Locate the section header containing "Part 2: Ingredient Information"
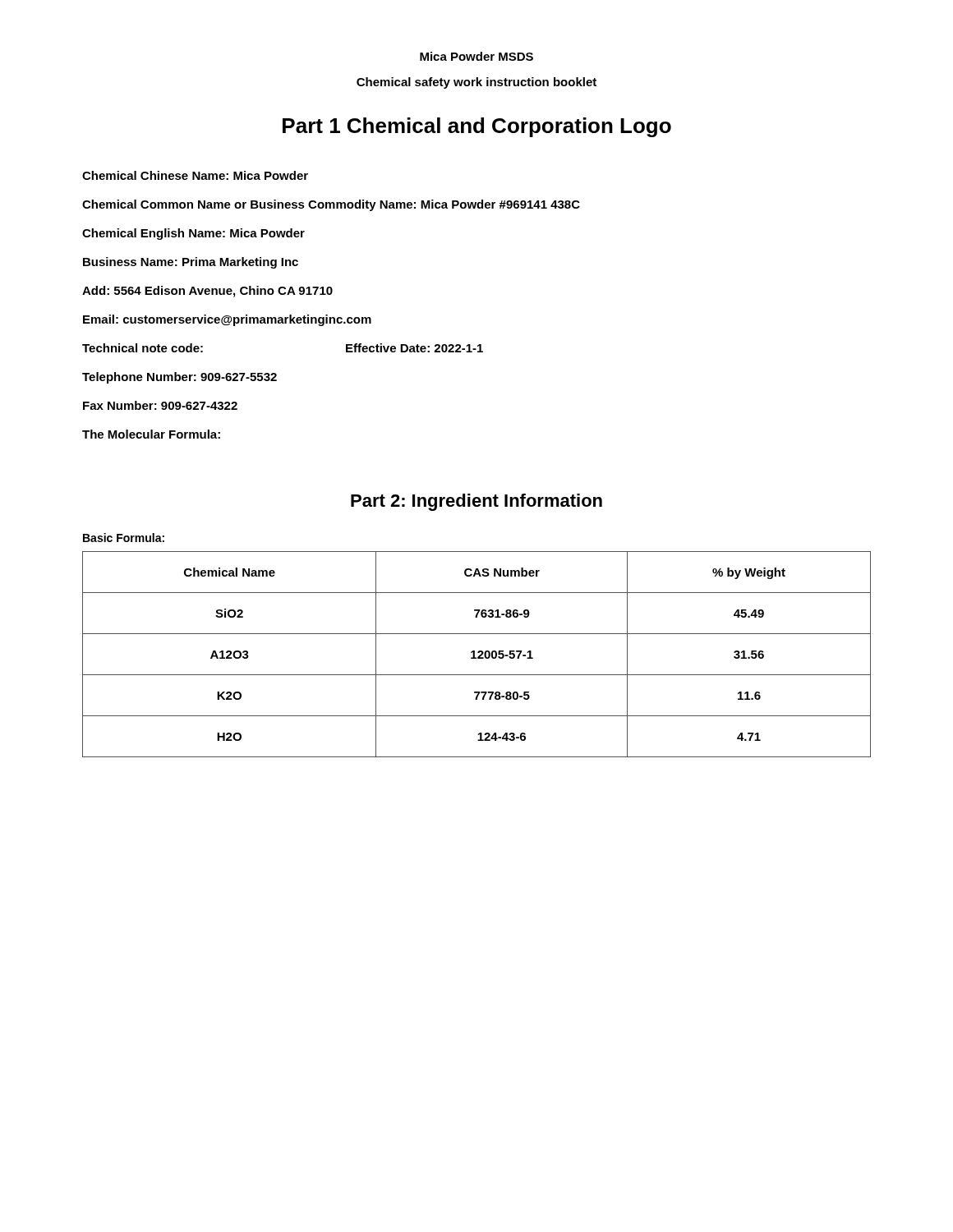953x1232 pixels. [x=476, y=501]
